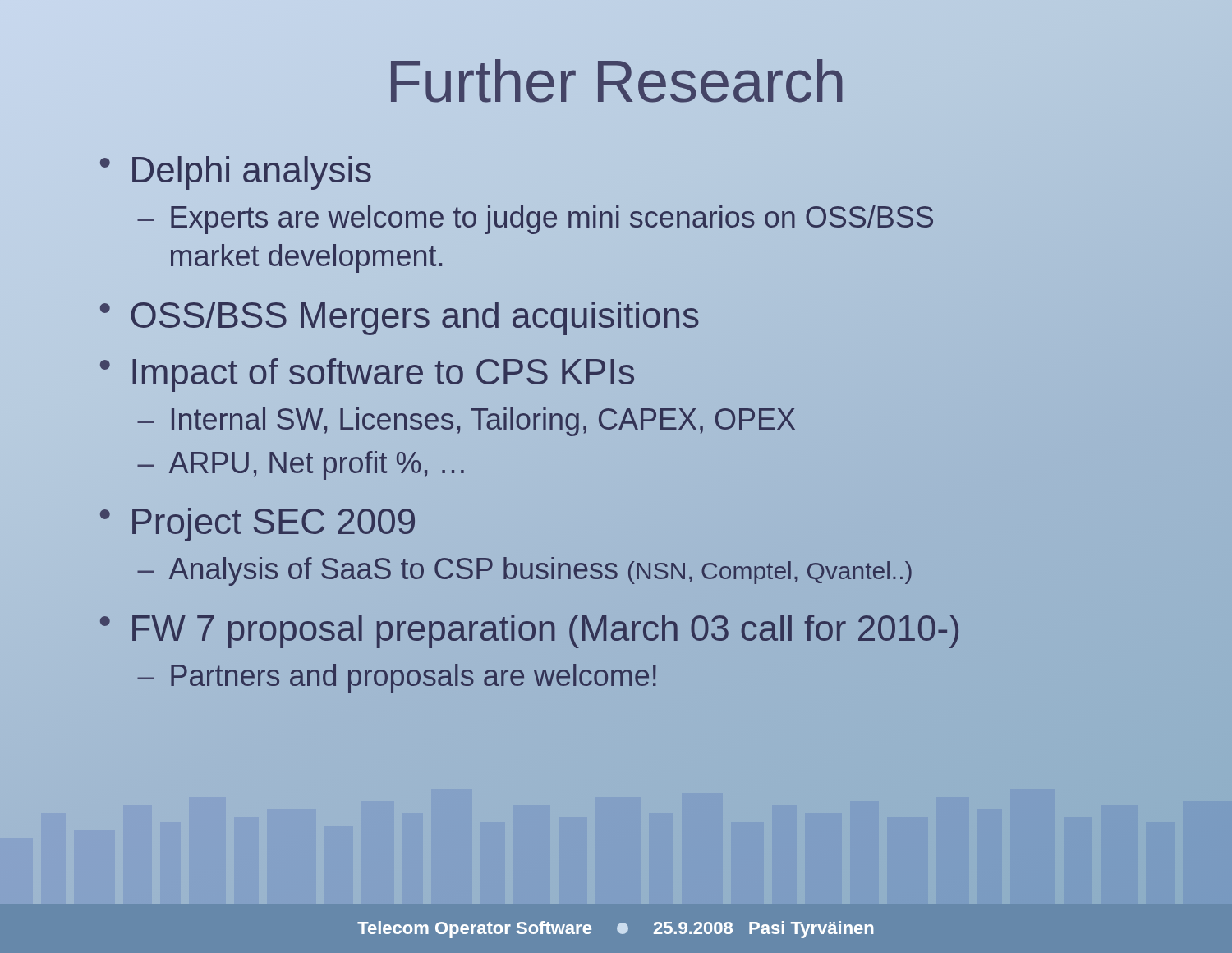Click on the list item that says "• FW 7 proposal preparation (March 03"
Image resolution: width=1232 pixels, height=953 pixels.
pos(530,653)
